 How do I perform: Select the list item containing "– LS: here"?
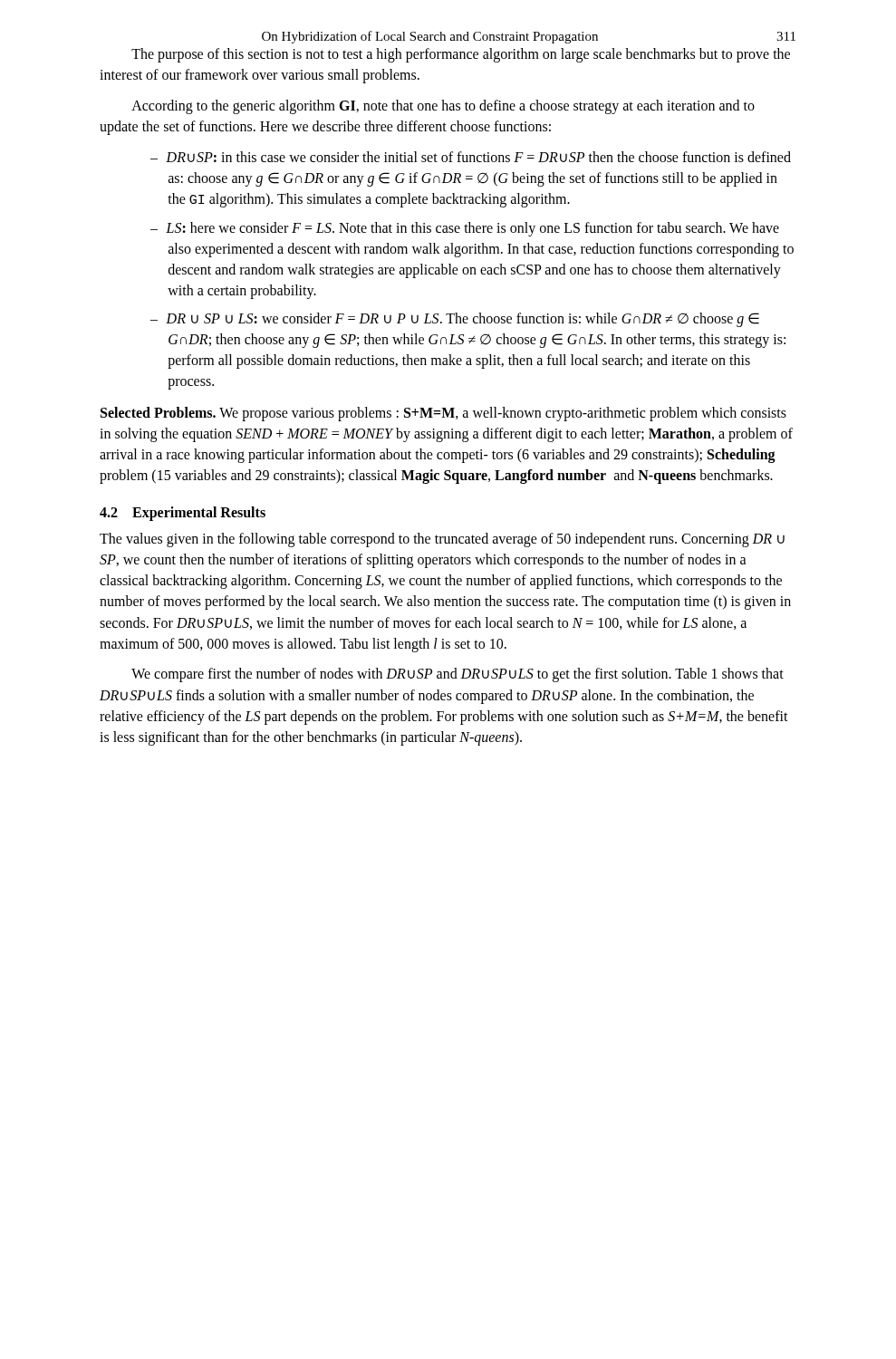(472, 259)
